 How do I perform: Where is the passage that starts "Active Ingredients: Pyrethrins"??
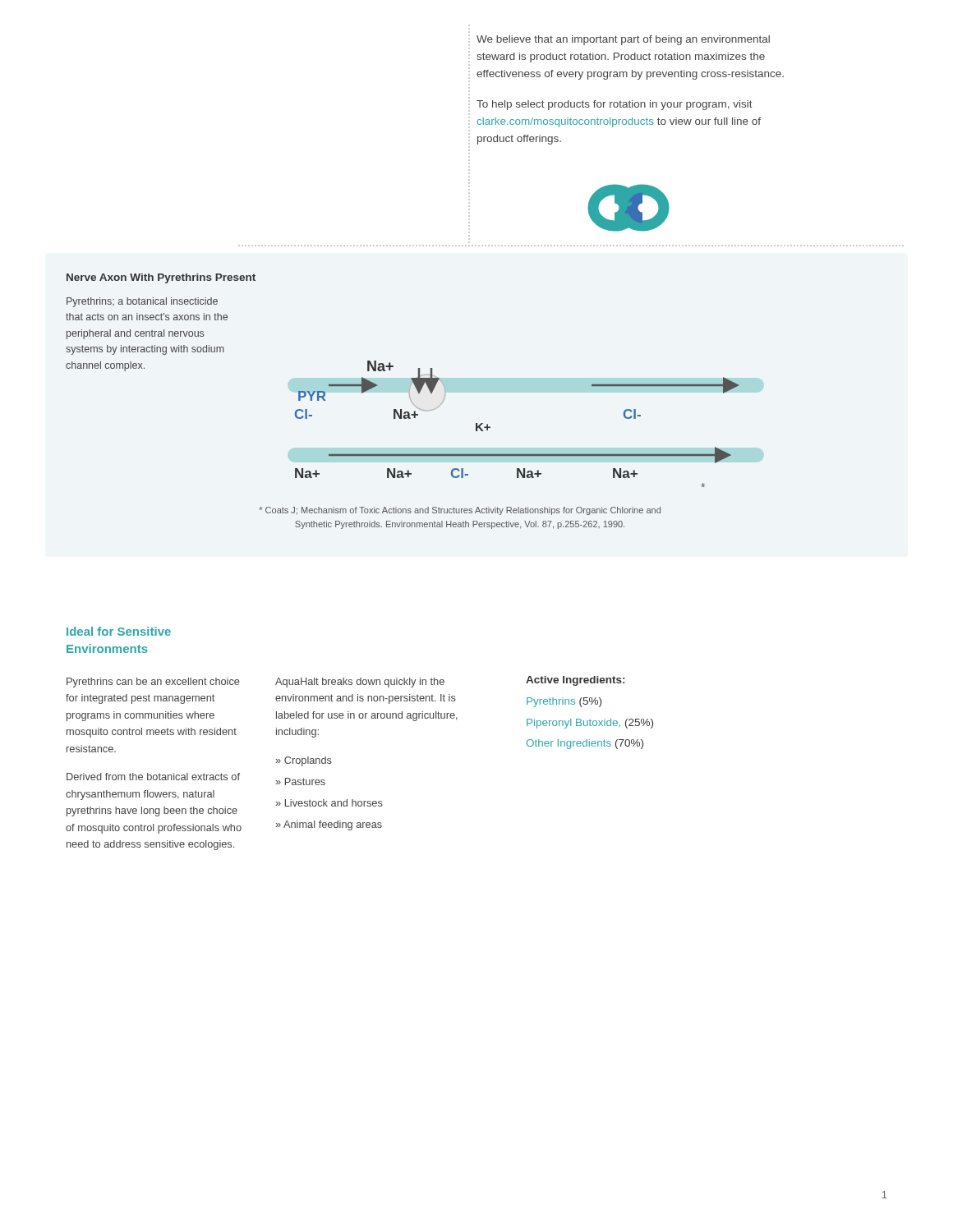[x=641, y=714]
